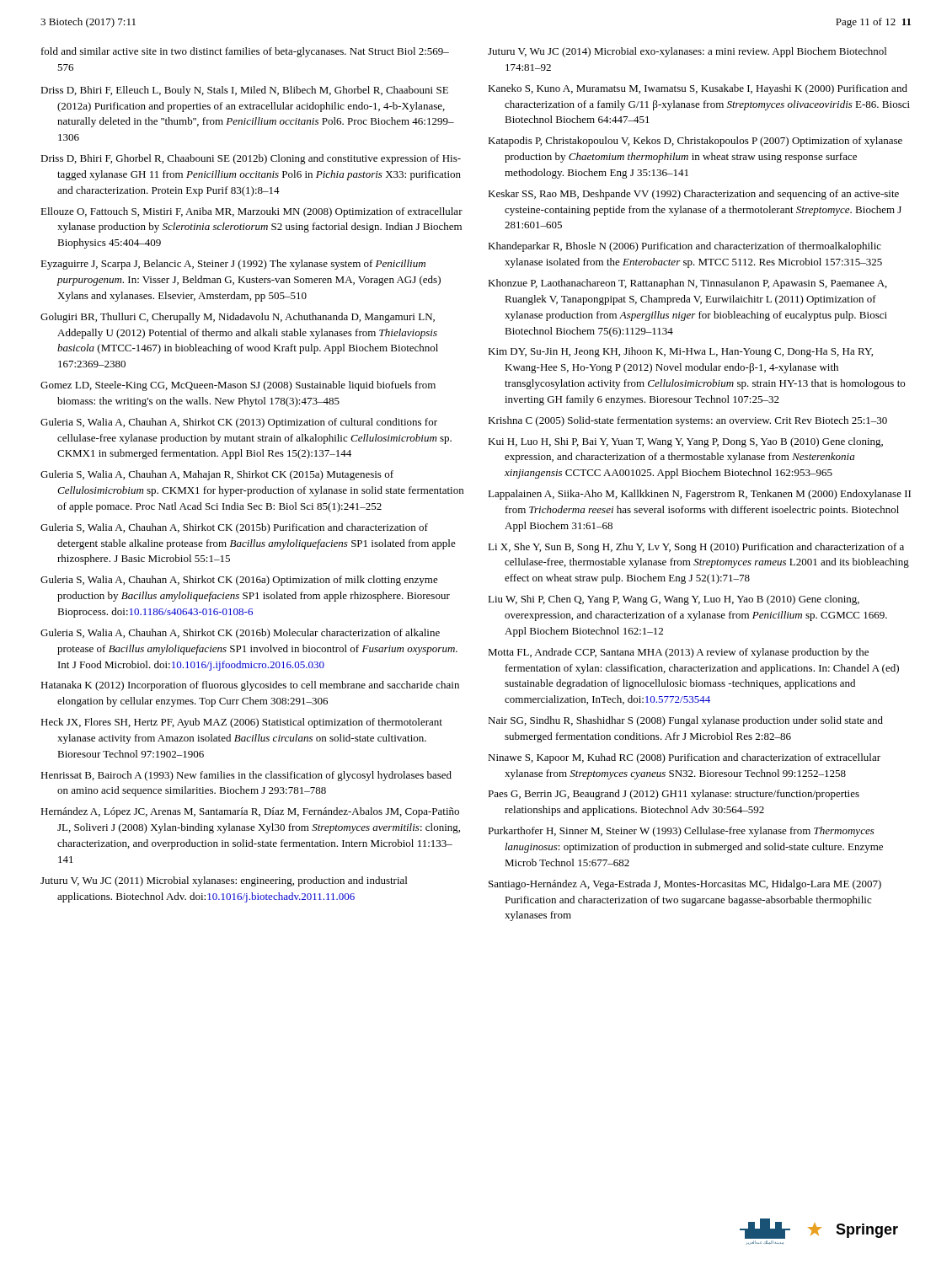Find the list item that reads "Kaneko S, Kuno A, Muramatsu M, Iwamatsu S,"
This screenshot has width=952, height=1264.
coord(699,104)
